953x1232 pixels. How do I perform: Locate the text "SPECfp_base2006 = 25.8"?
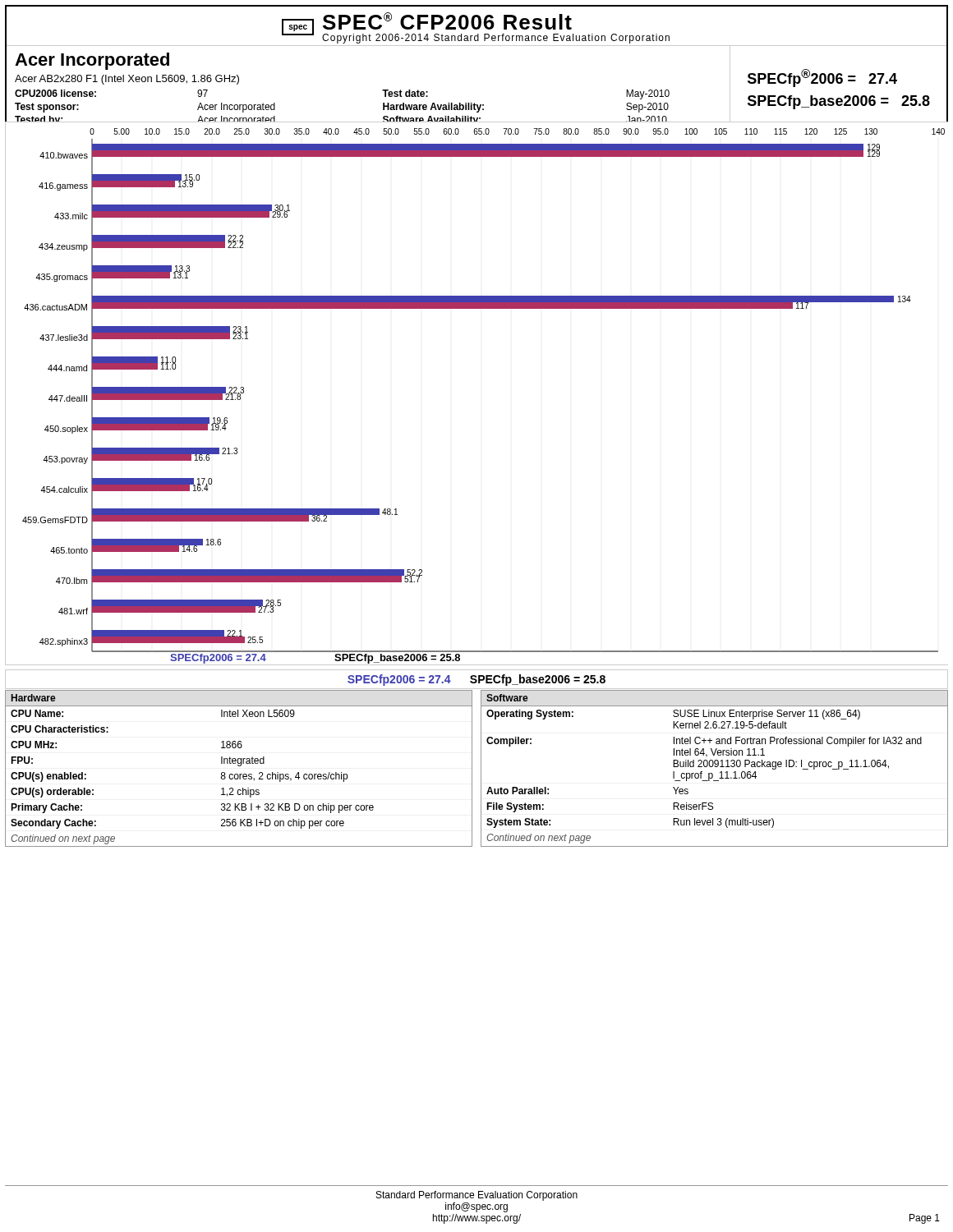839,101
